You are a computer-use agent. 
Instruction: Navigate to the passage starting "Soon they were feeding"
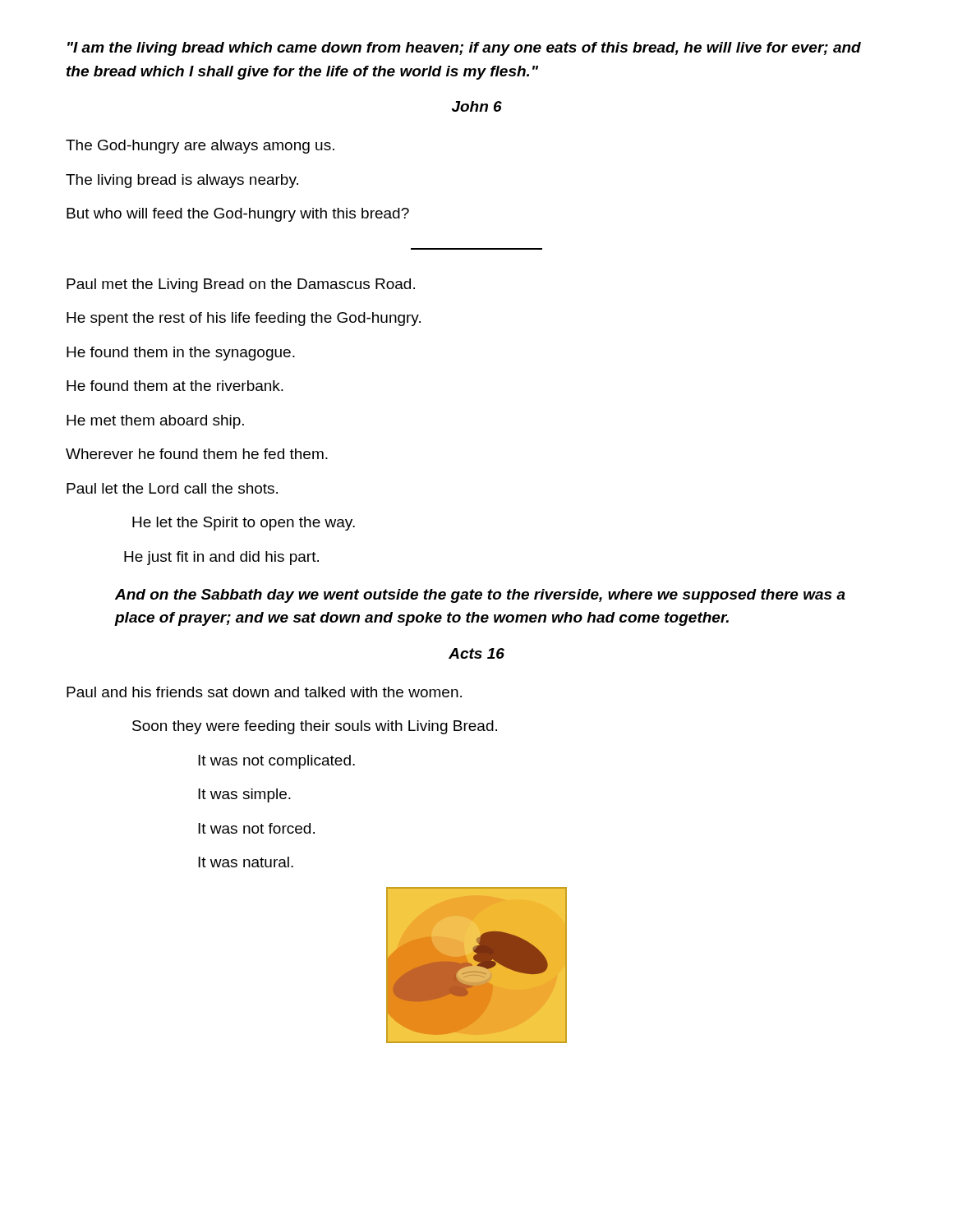pos(315,726)
